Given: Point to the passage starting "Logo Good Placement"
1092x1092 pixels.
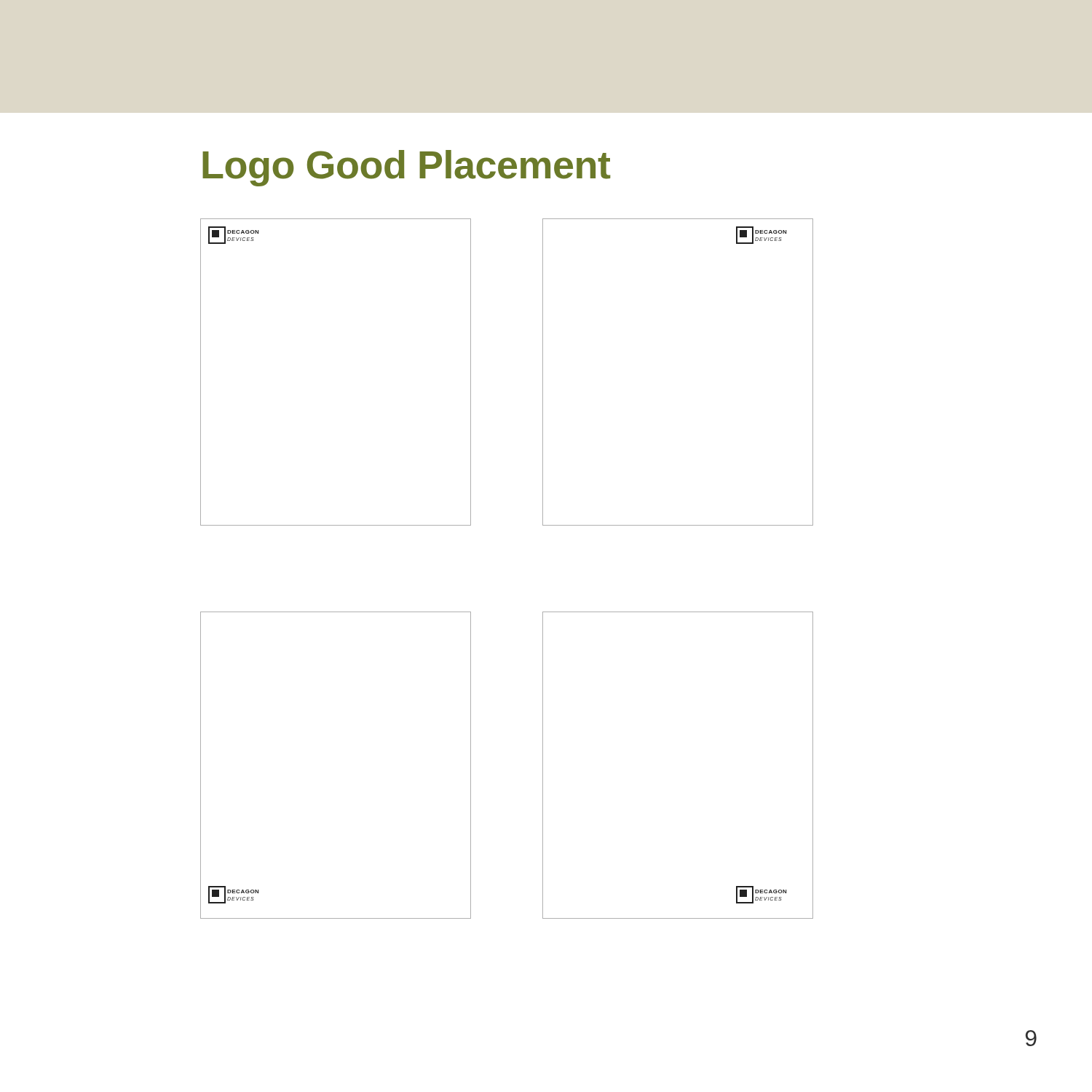Looking at the screenshot, I should [x=405, y=165].
